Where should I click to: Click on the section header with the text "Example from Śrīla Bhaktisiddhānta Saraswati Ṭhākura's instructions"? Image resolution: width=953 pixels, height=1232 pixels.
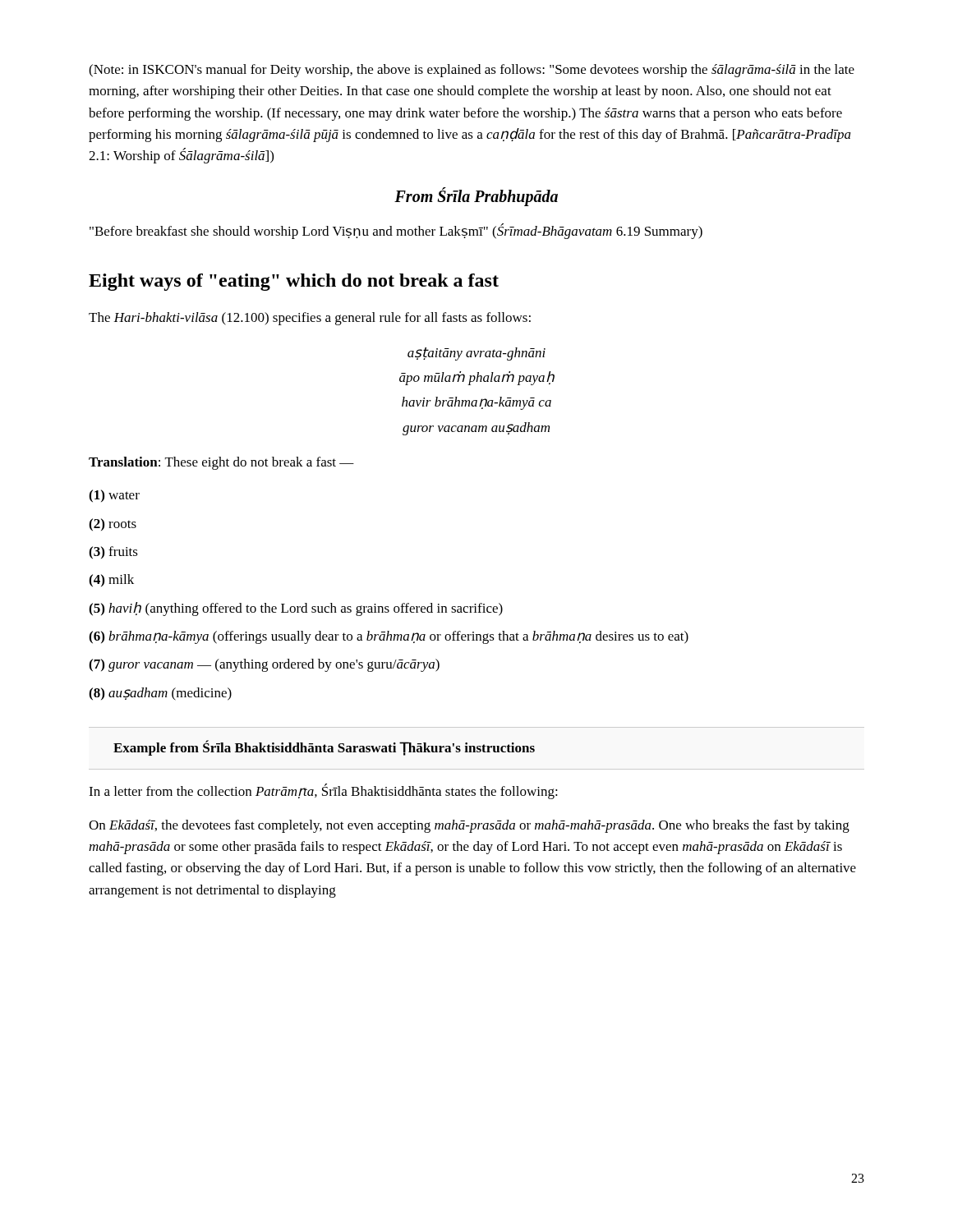point(324,748)
